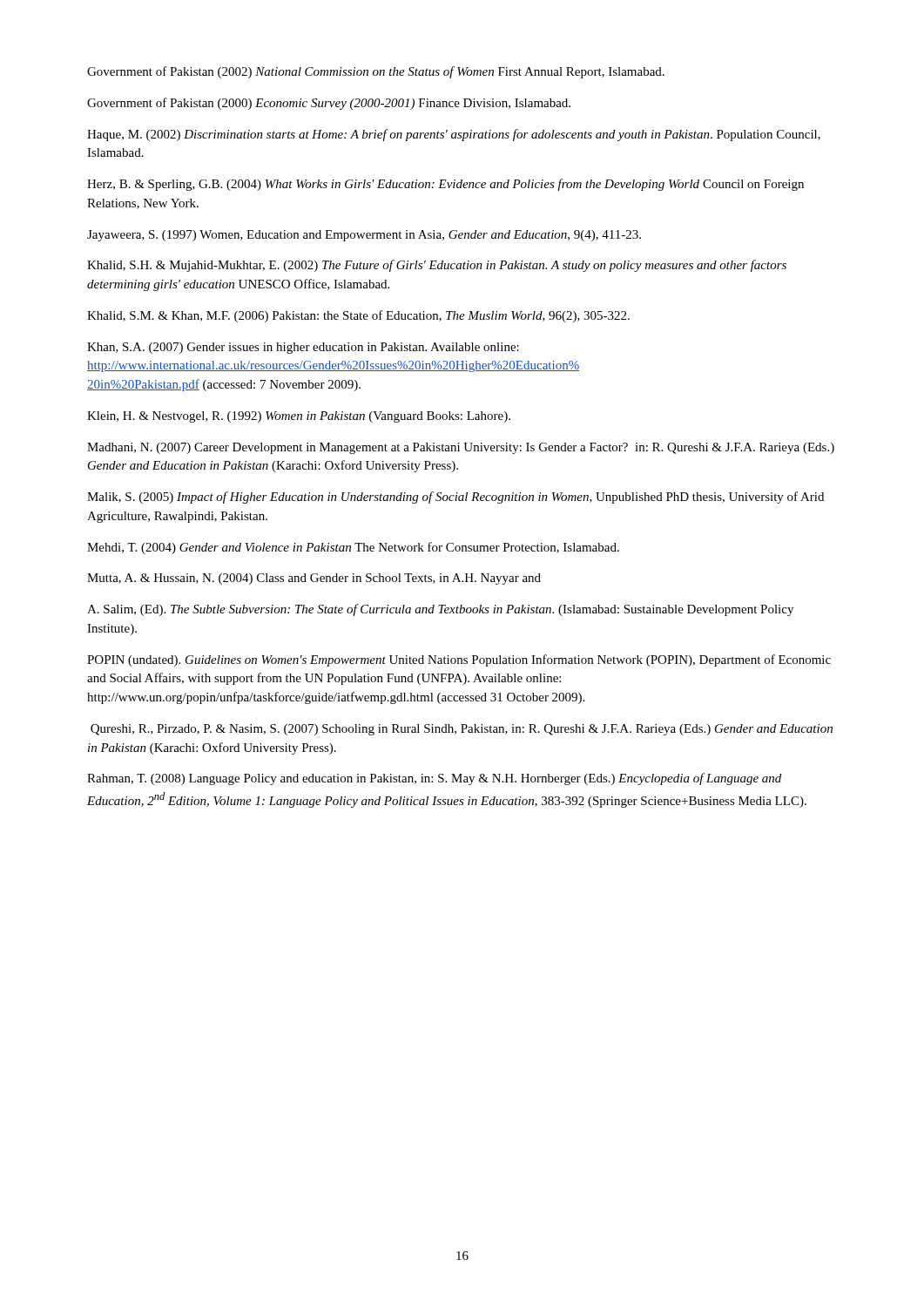Select the region starting "Malik, S. (2005) Impact of Higher"
The image size is (924, 1307).
[x=456, y=506]
